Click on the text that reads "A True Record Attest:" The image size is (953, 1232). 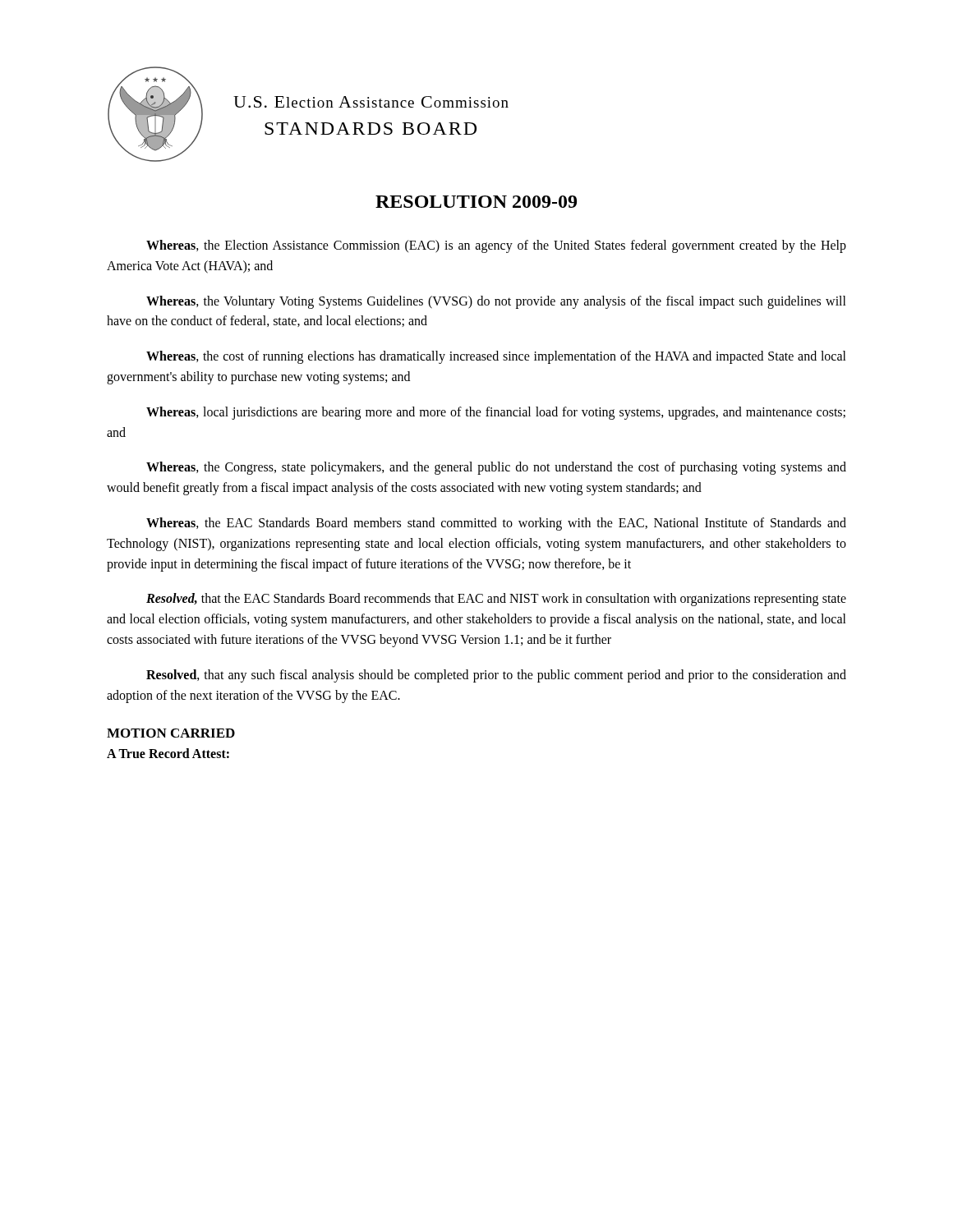168,754
